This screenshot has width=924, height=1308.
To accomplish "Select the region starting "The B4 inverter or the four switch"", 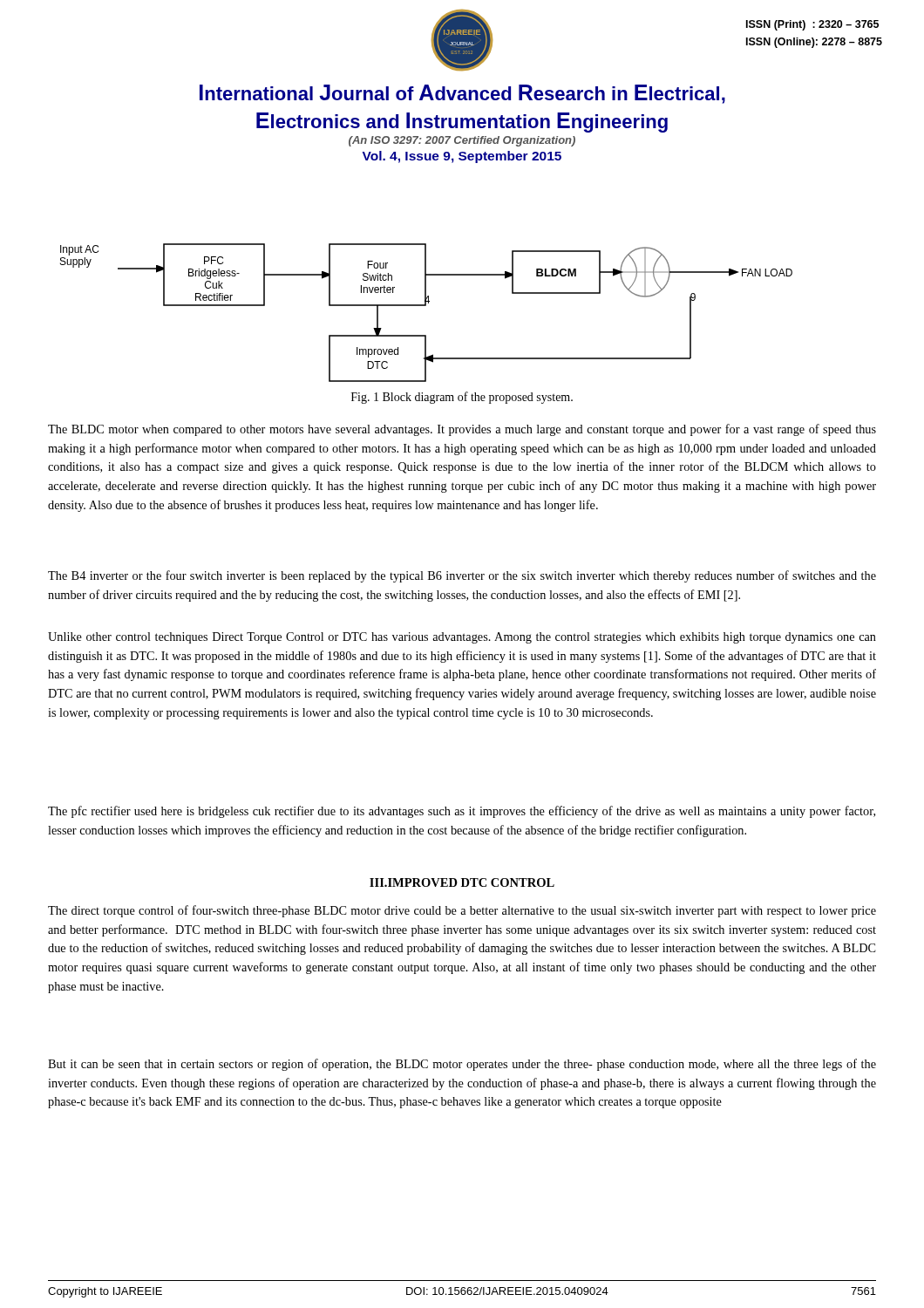I will [462, 585].
